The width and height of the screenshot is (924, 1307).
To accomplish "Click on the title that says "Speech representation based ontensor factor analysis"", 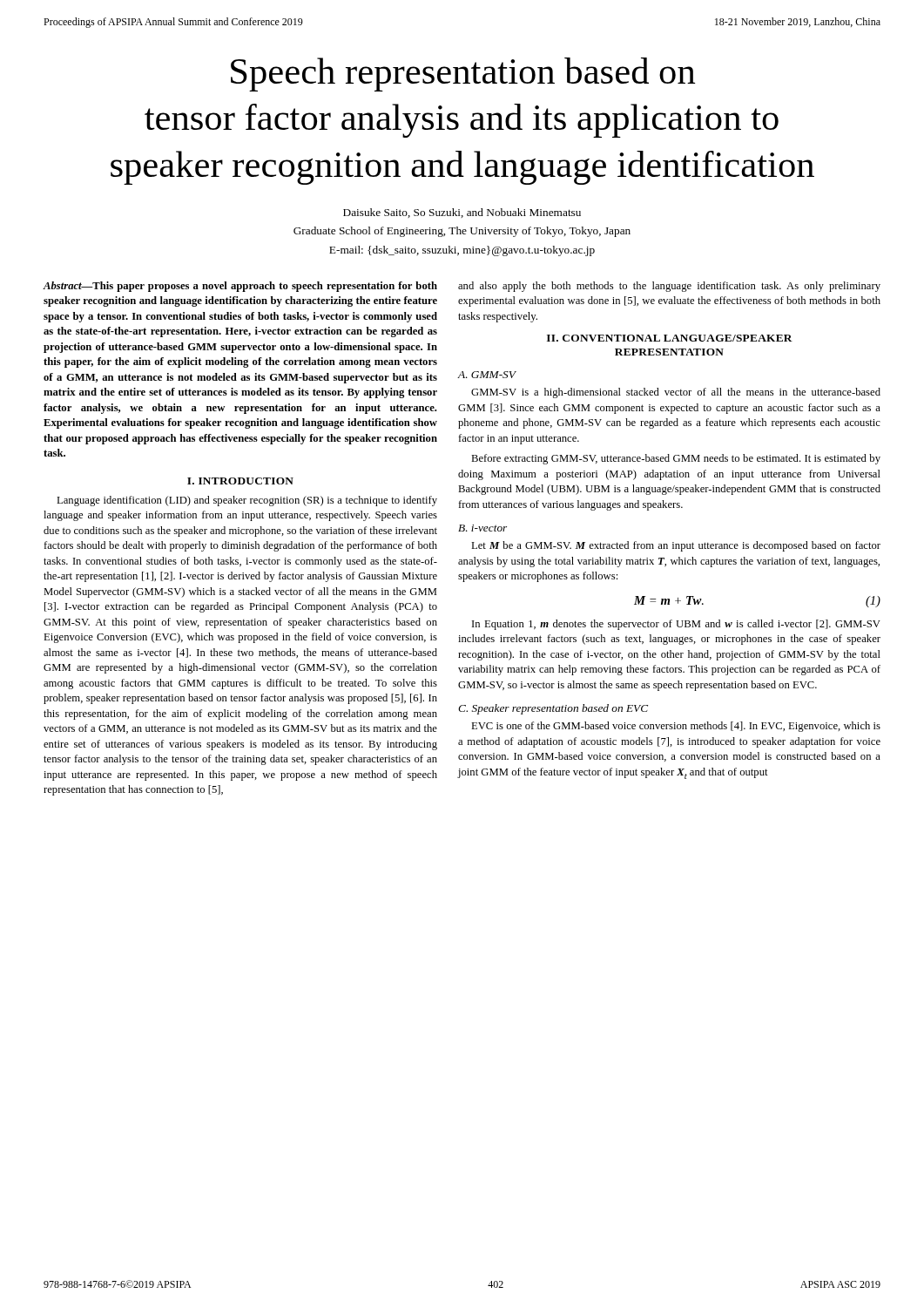I will pos(462,153).
